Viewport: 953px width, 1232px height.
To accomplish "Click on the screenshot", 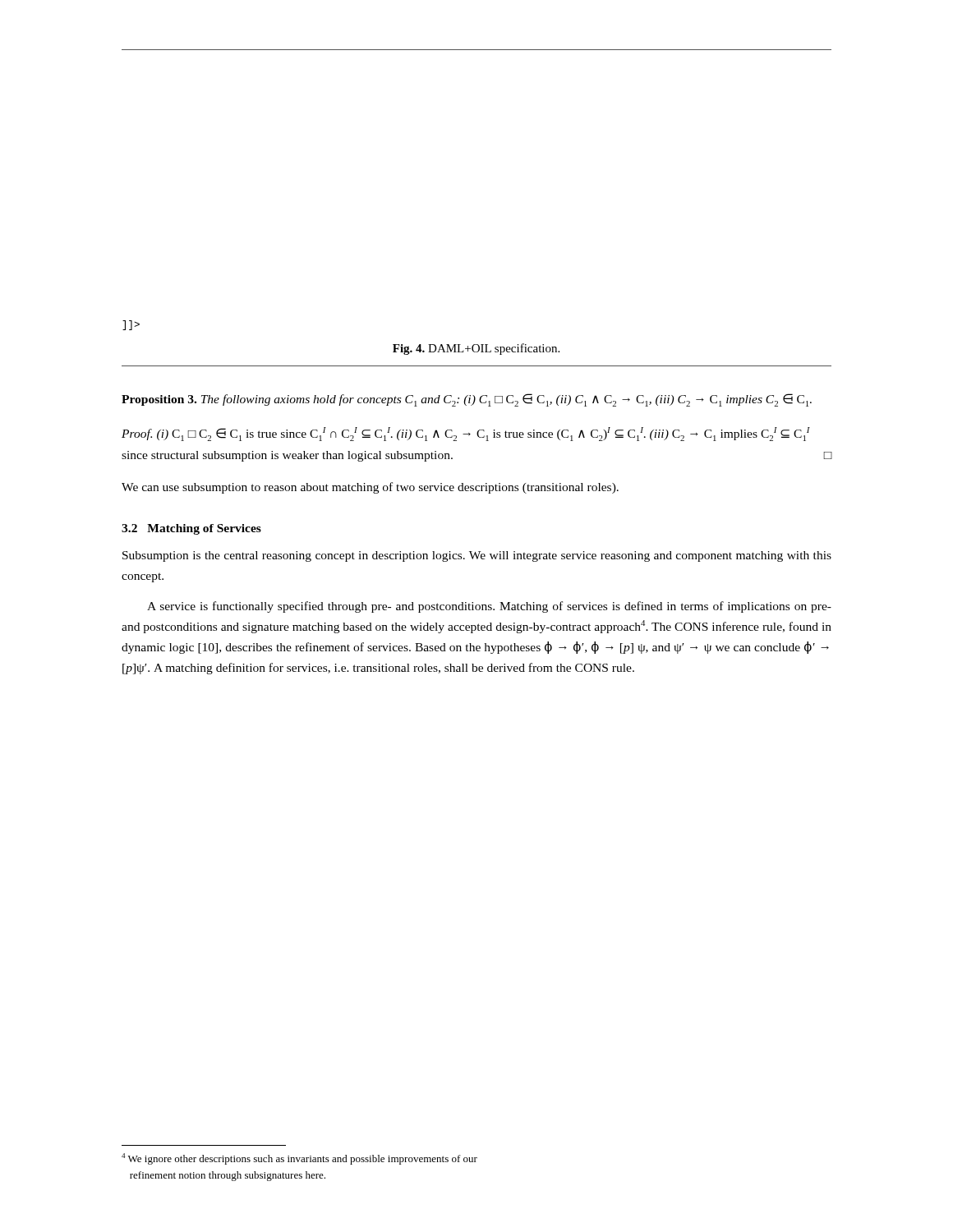I will (x=476, y=208).
